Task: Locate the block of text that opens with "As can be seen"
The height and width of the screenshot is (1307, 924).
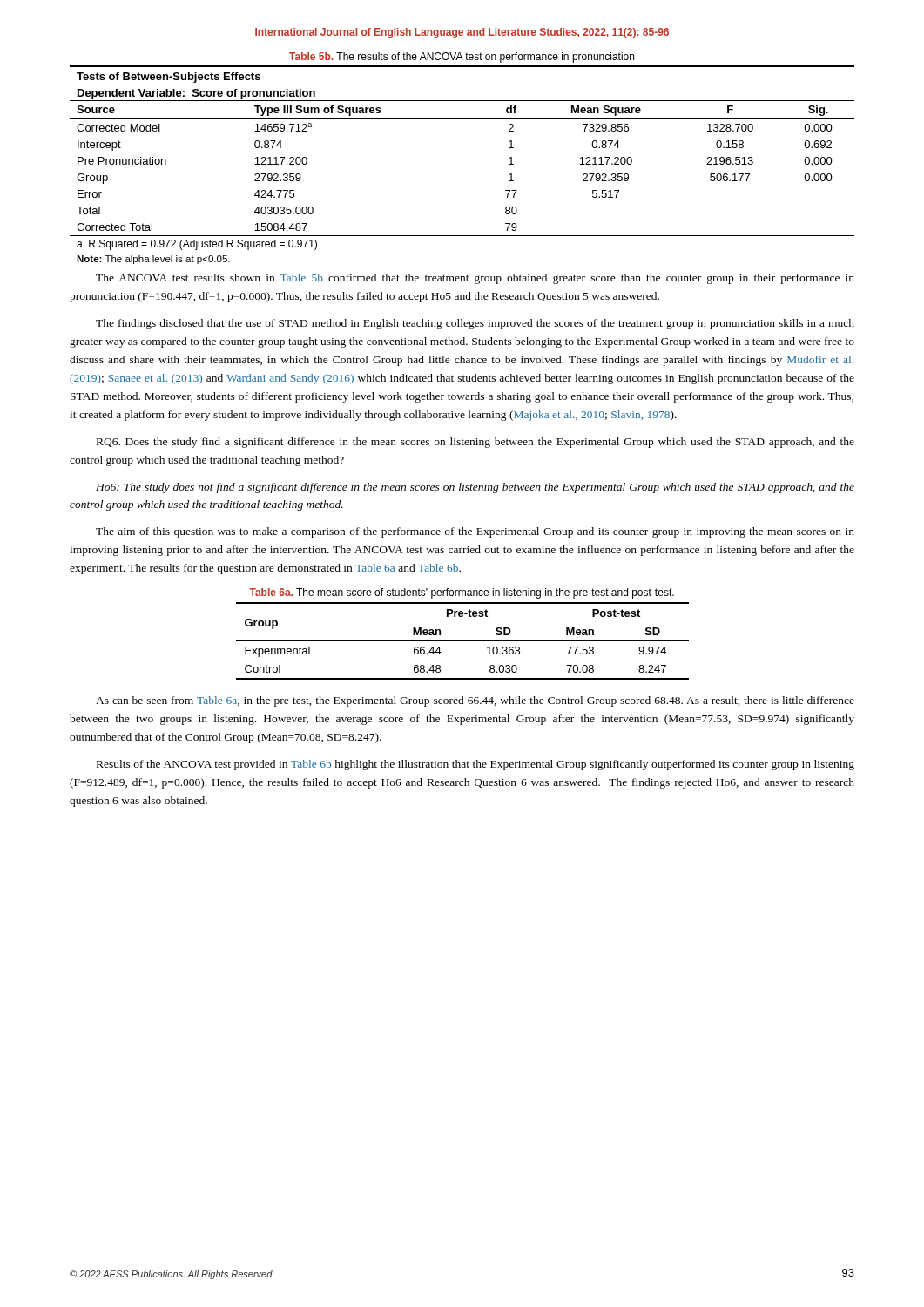Action: click(x=462, y=719)
